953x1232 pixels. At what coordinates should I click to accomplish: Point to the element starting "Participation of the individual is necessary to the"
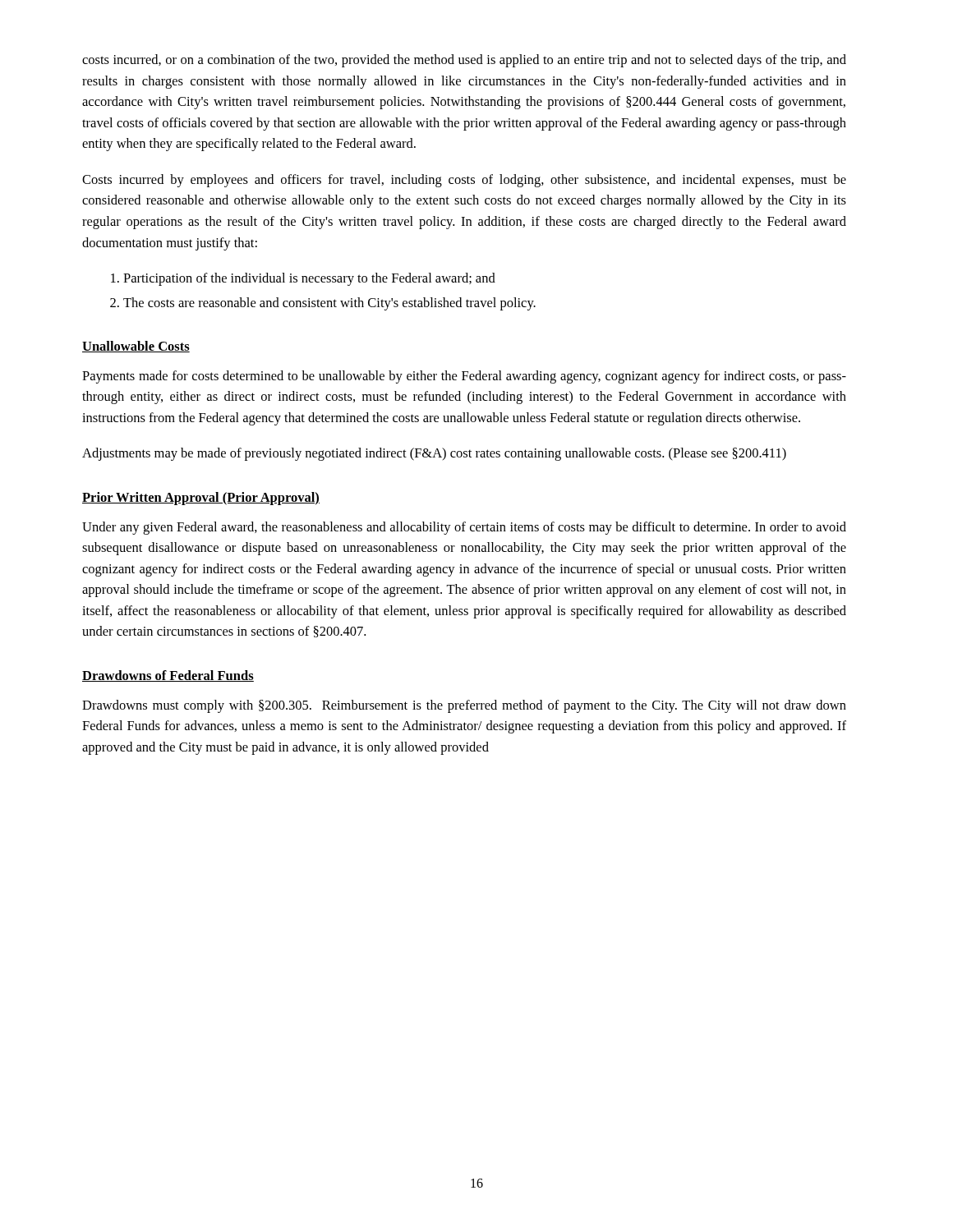[x=309, y=278]
